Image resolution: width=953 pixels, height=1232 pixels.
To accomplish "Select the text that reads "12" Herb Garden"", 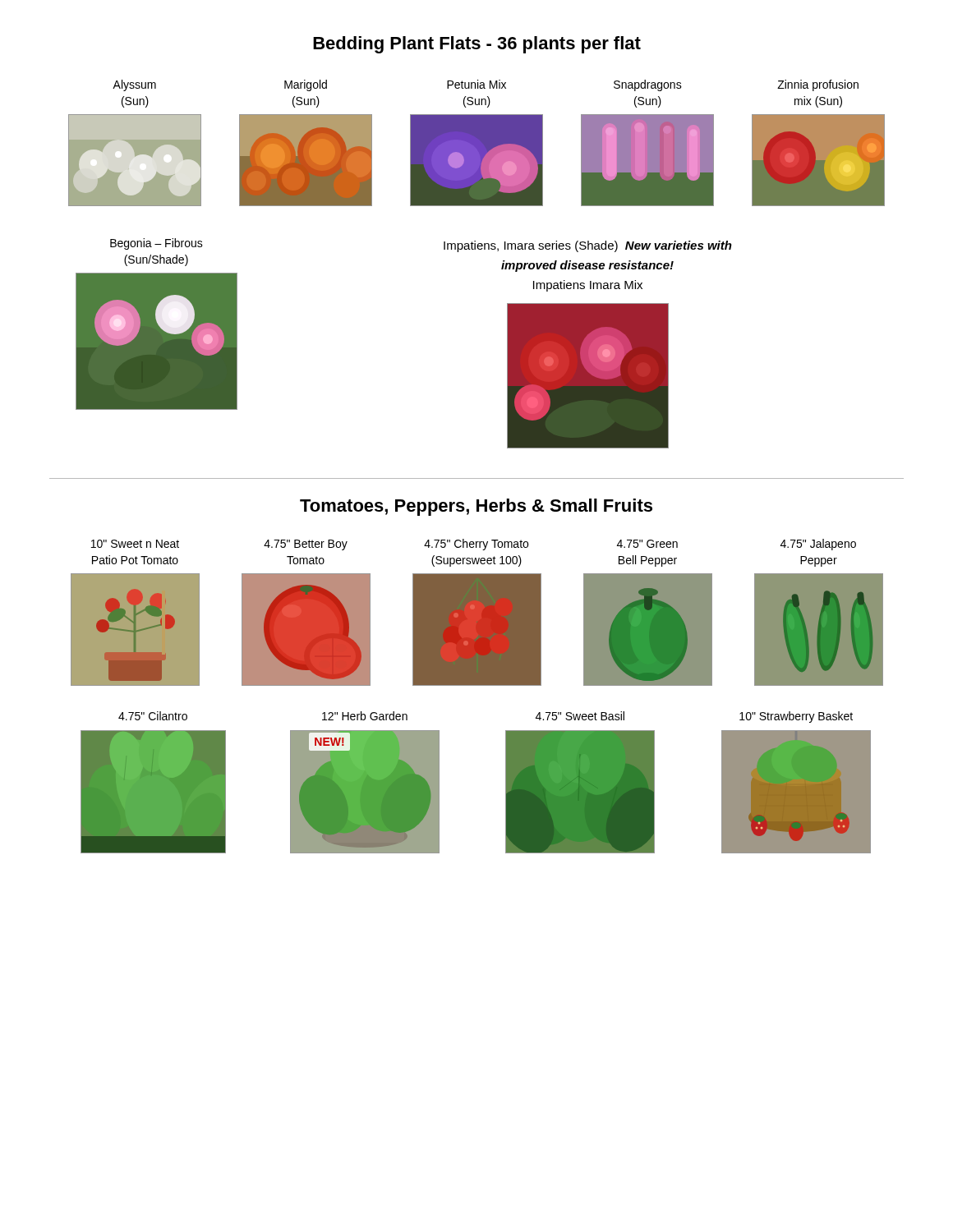I will (365, 716).
